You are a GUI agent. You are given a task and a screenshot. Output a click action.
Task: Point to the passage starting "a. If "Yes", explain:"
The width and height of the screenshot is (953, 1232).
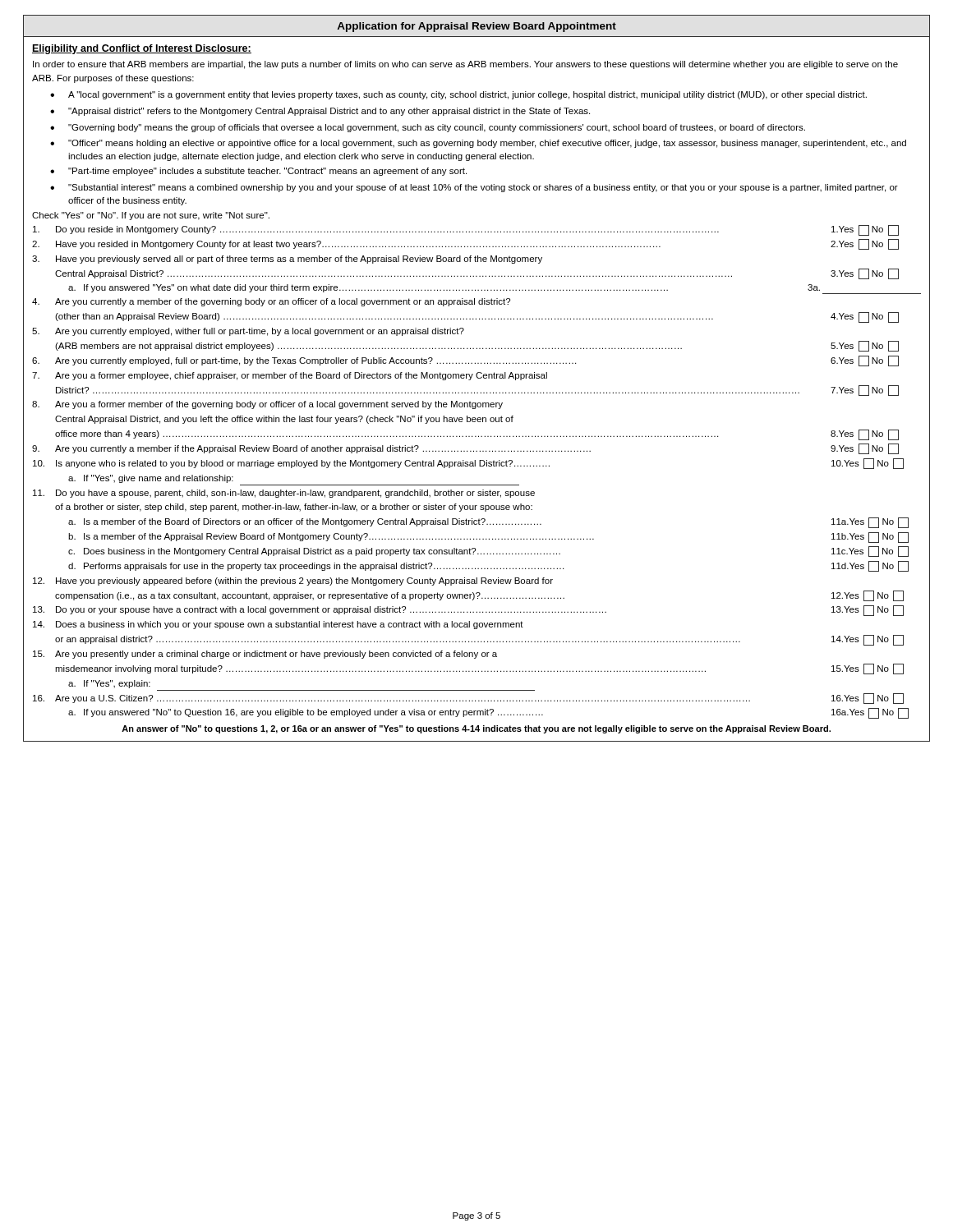pyautogui.click(x=449, y=684)
